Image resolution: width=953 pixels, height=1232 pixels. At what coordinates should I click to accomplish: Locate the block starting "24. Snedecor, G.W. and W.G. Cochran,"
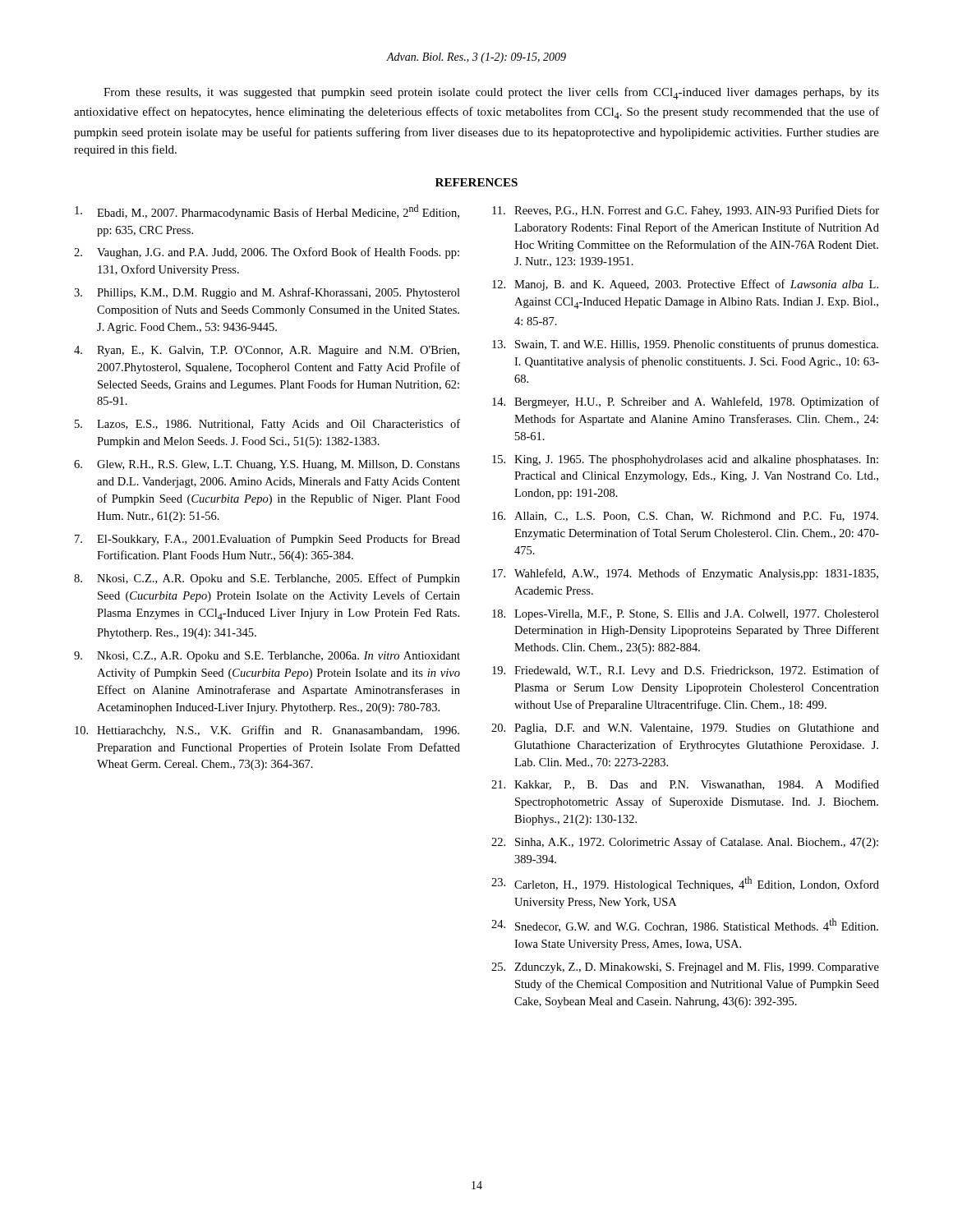pos(685,934)
